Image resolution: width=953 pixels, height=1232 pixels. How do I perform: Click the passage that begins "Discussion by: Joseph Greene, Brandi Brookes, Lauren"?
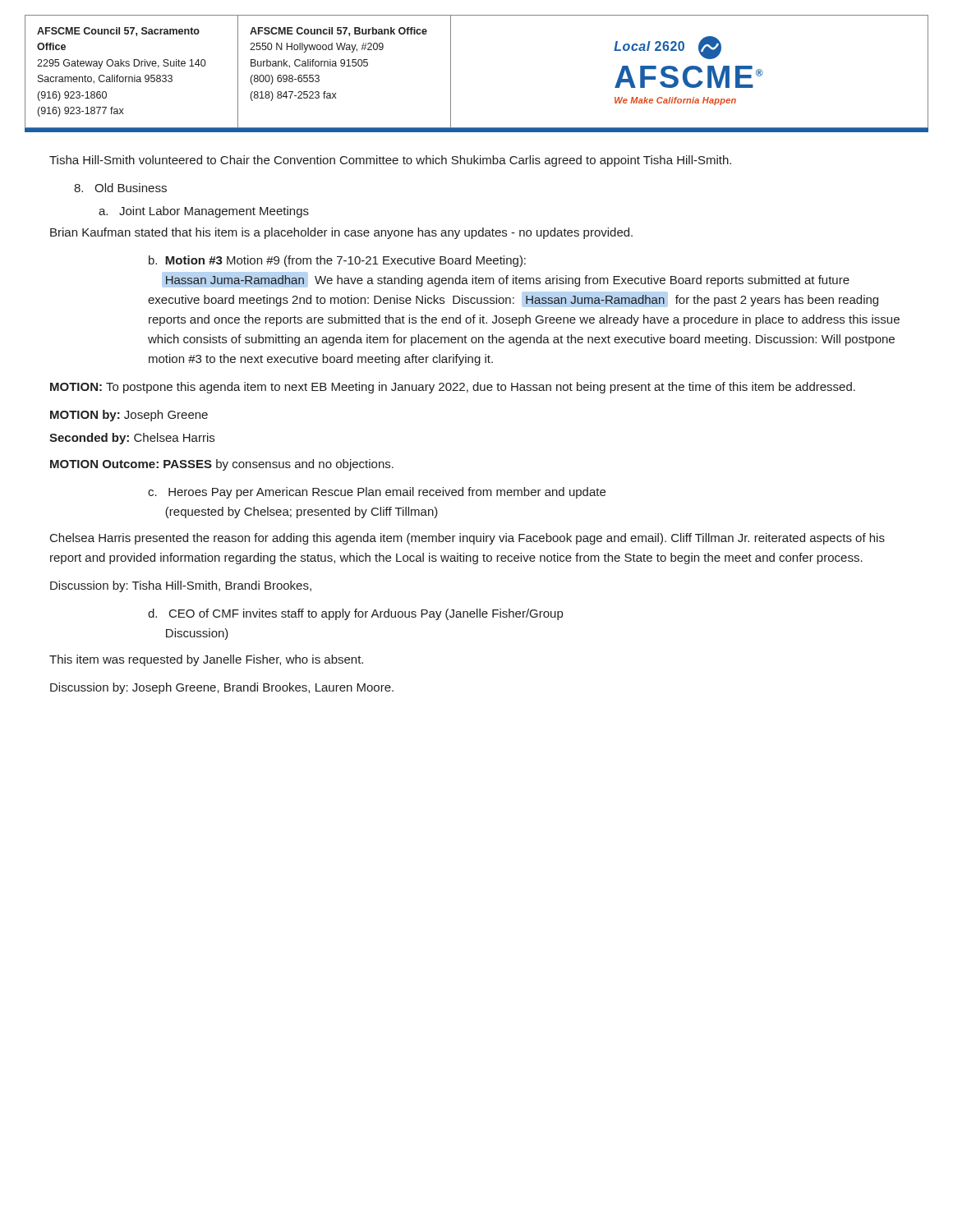(x=222, y=687)
